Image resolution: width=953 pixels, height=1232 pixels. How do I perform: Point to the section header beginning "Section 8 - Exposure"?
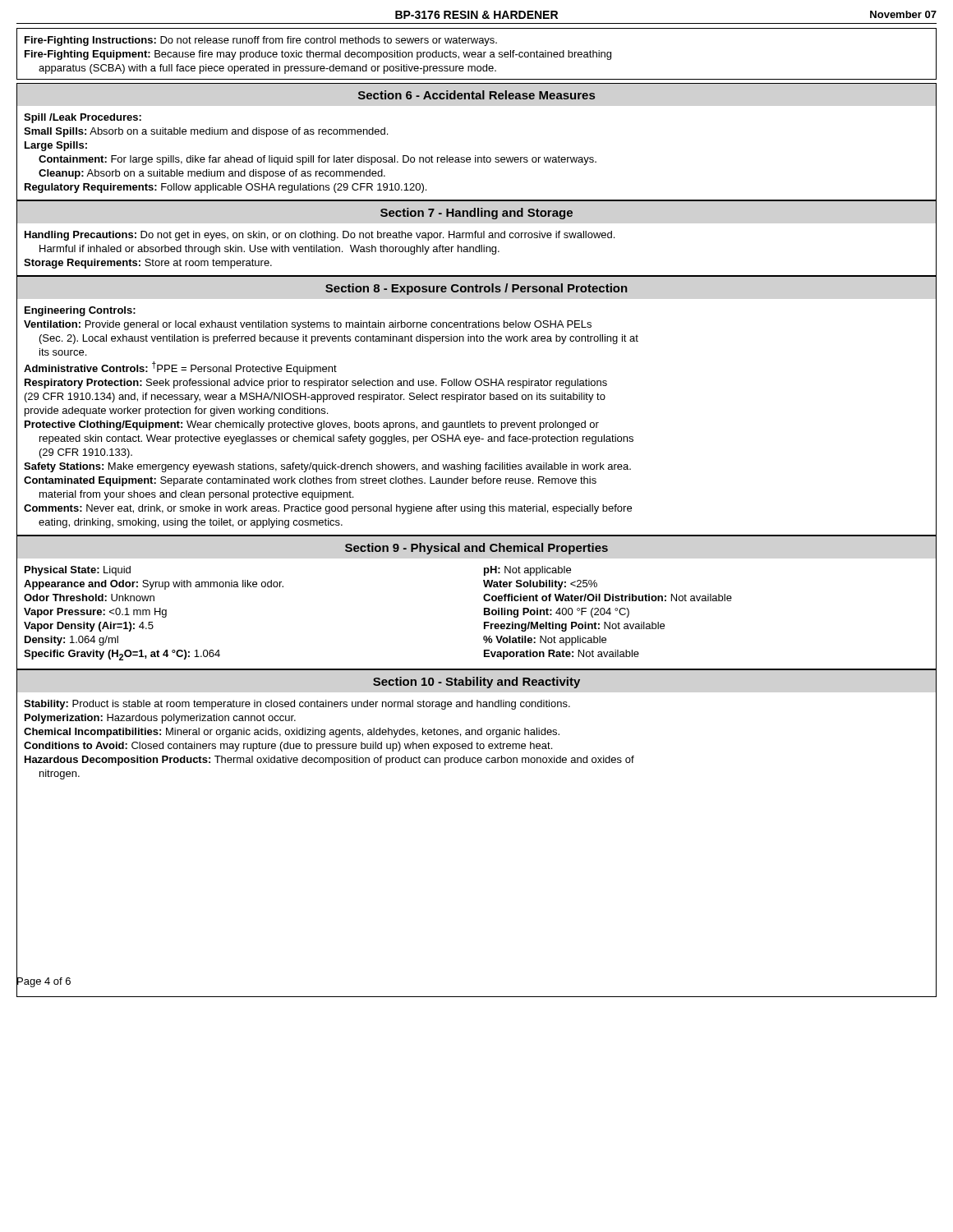click(476, 288)
